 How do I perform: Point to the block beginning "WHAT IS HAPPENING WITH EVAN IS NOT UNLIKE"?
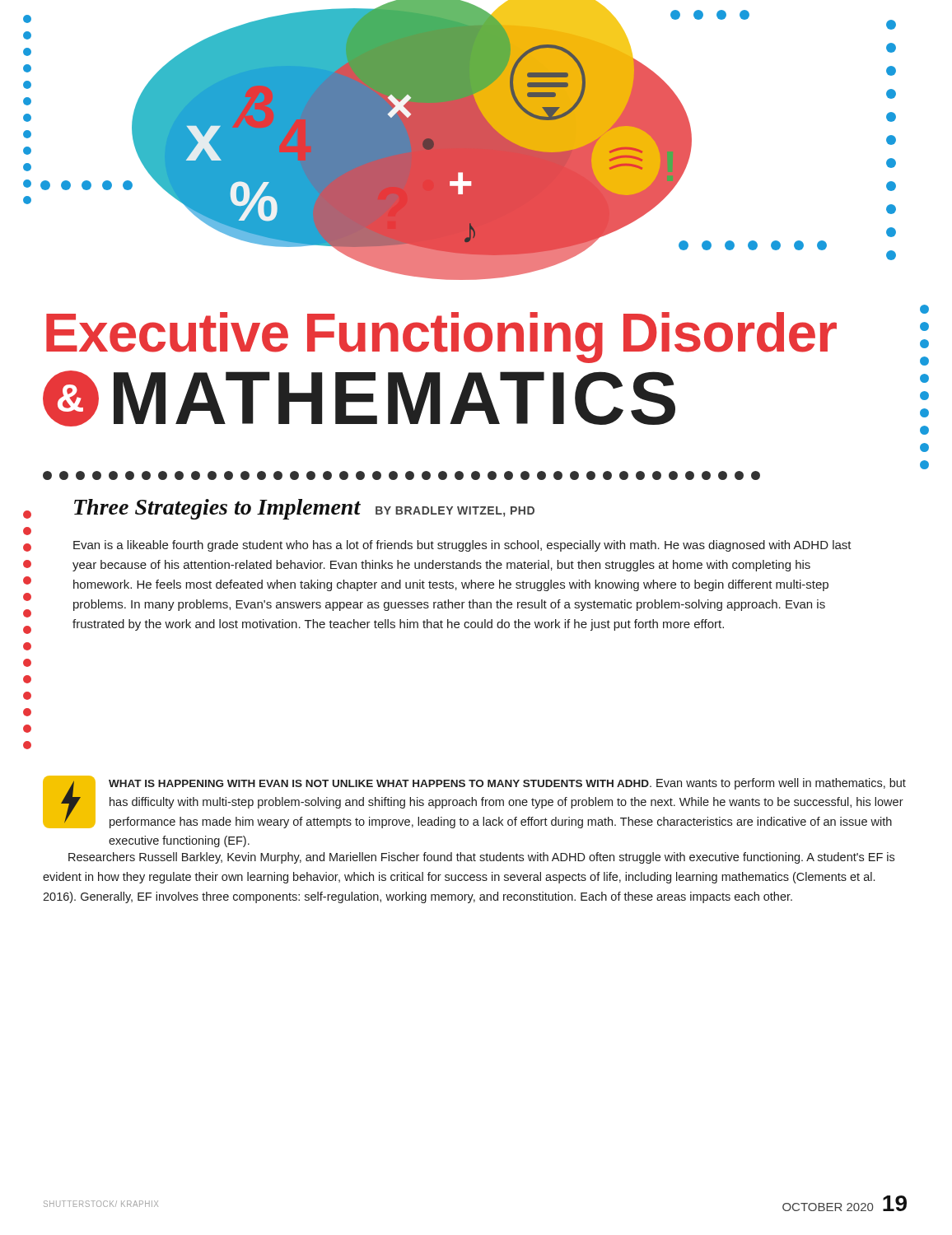(x=475, y=813)
